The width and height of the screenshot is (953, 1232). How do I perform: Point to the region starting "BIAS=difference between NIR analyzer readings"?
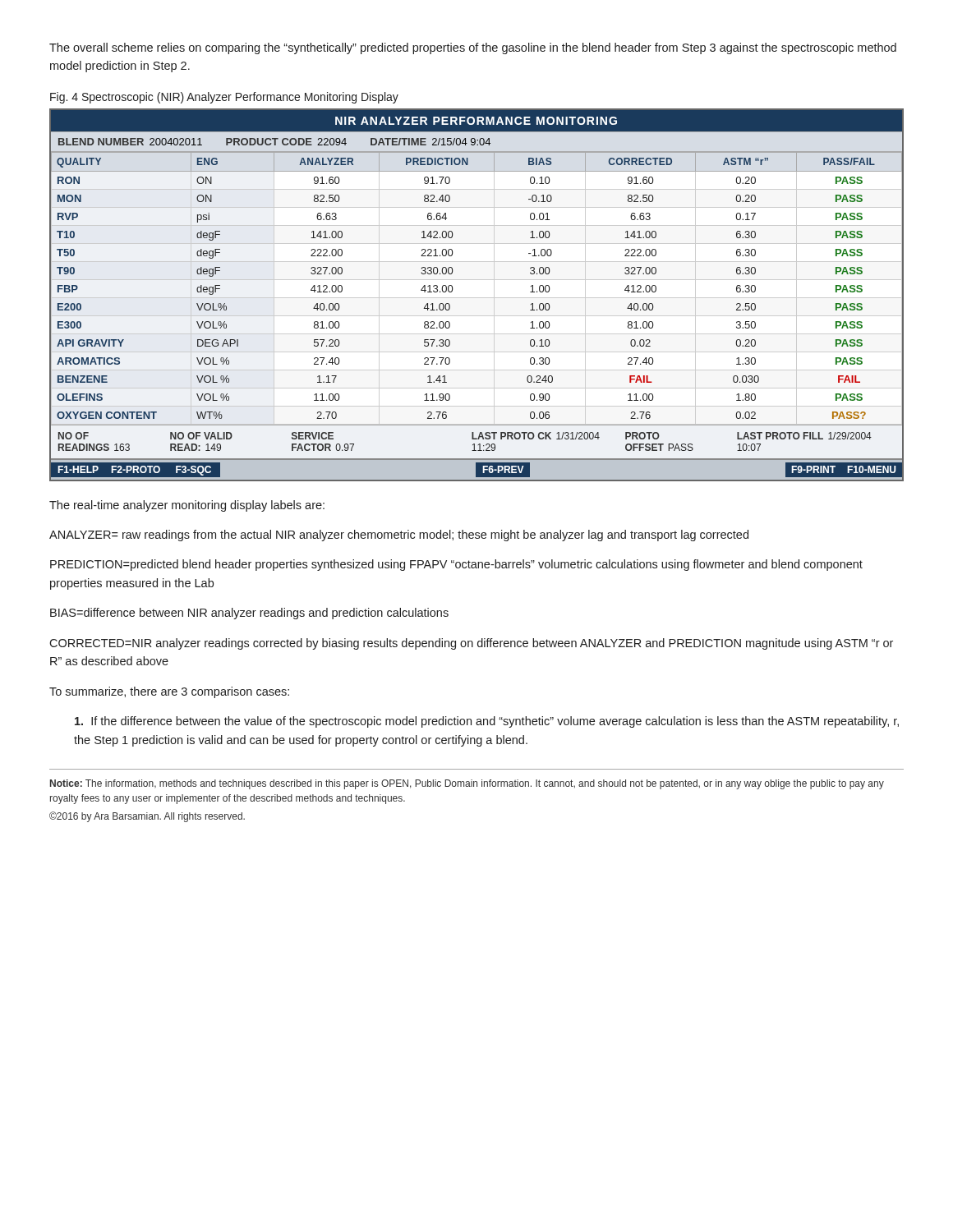click(249, 613)
